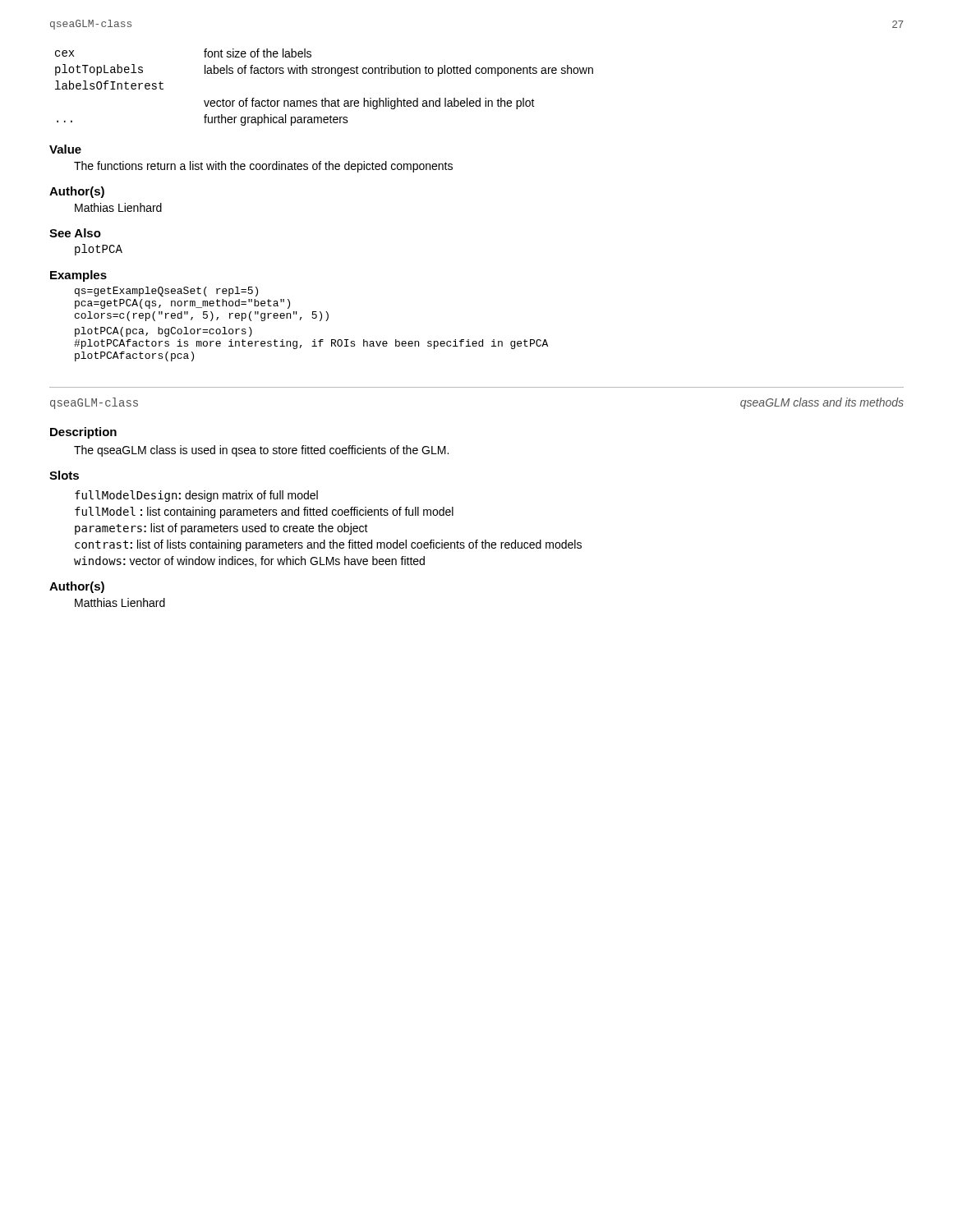Click on the list item containing "contrast: list of lists containing parameters and"
This screenshot has width=953, height=1232.
(328, 545)
